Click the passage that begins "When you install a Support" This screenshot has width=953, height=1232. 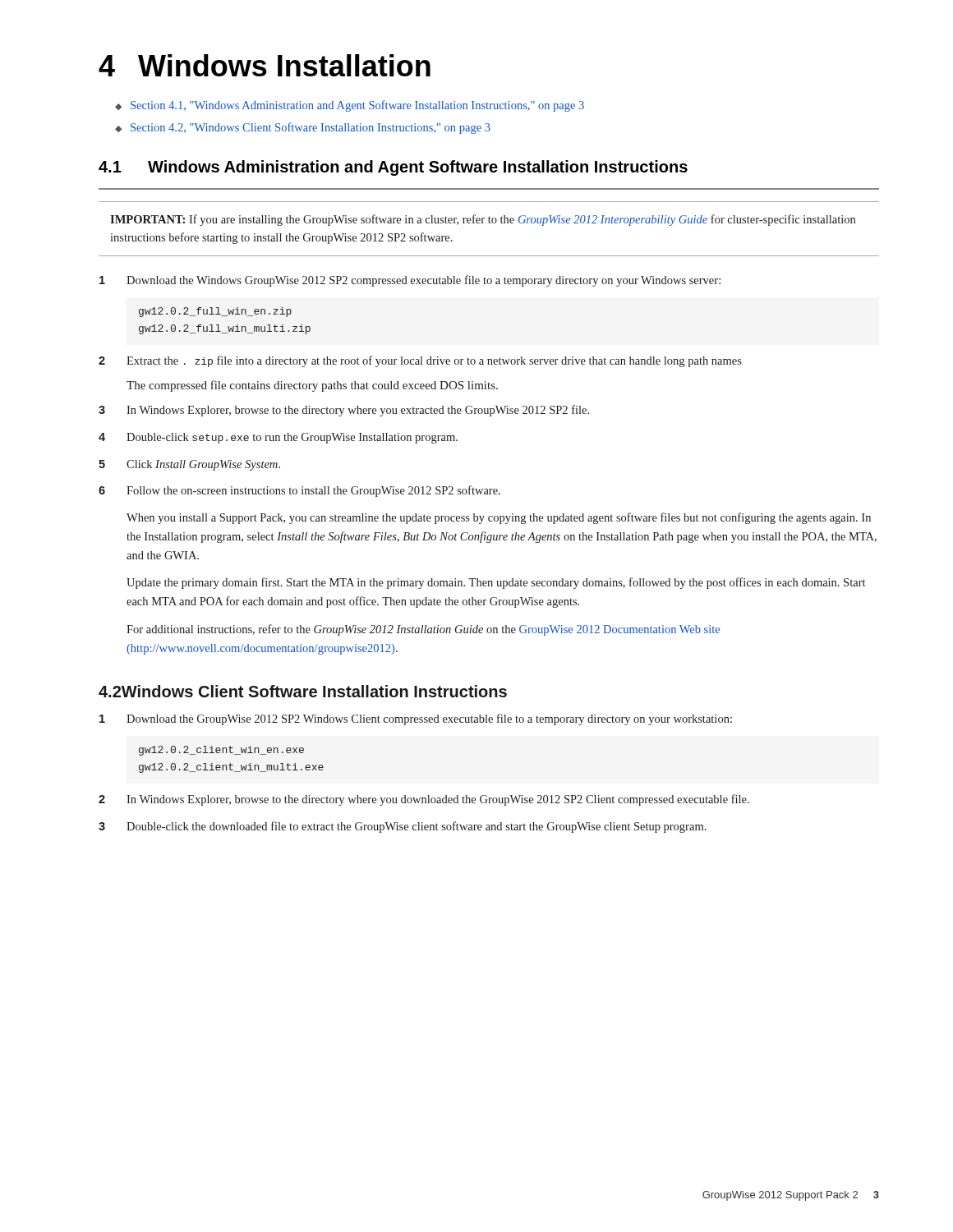pyautogui.click(x=502, y=536)
